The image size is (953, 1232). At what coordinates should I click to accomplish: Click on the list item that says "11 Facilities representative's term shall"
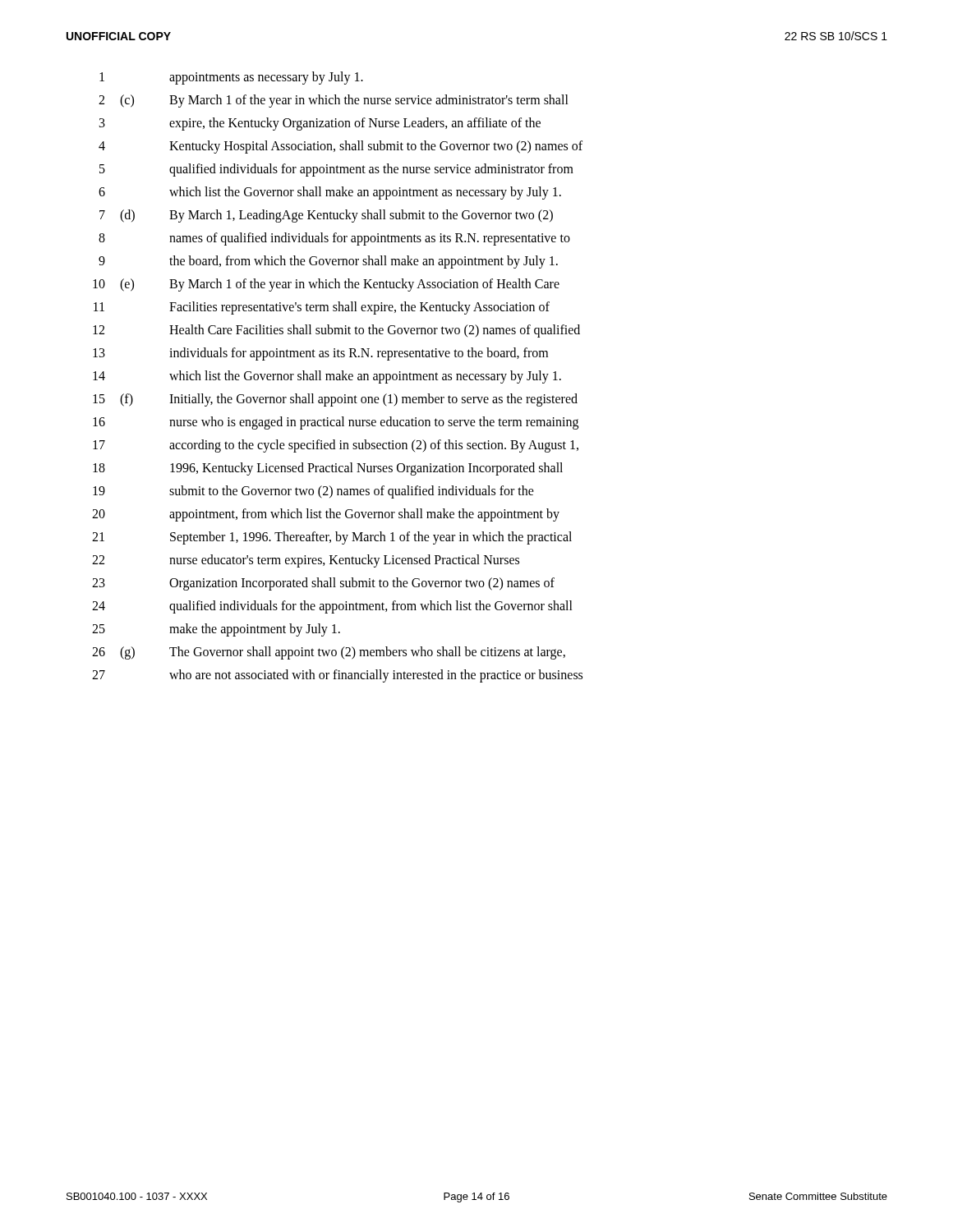(476, 307)
